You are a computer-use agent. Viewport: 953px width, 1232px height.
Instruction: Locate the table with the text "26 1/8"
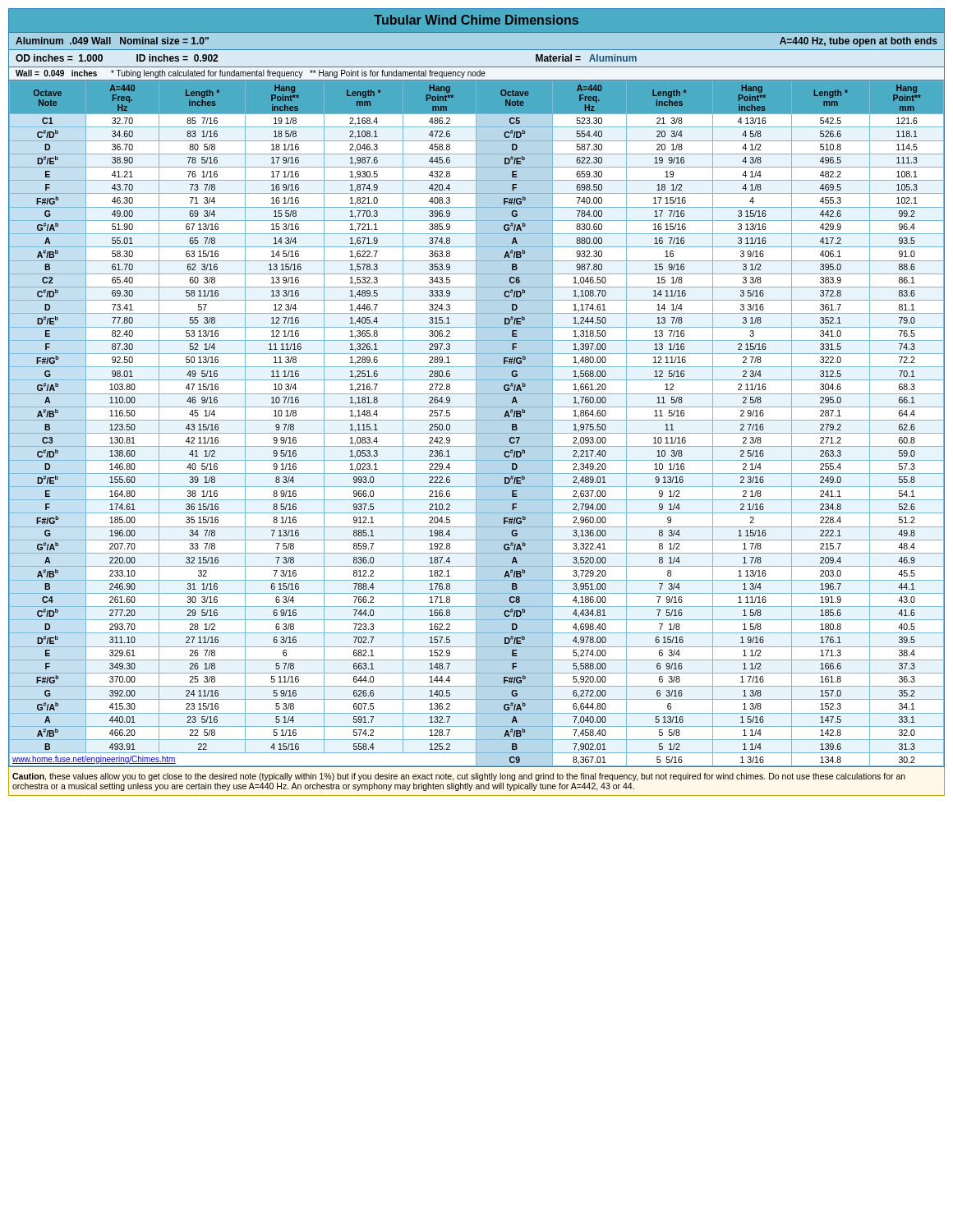(x=476, y=424)
